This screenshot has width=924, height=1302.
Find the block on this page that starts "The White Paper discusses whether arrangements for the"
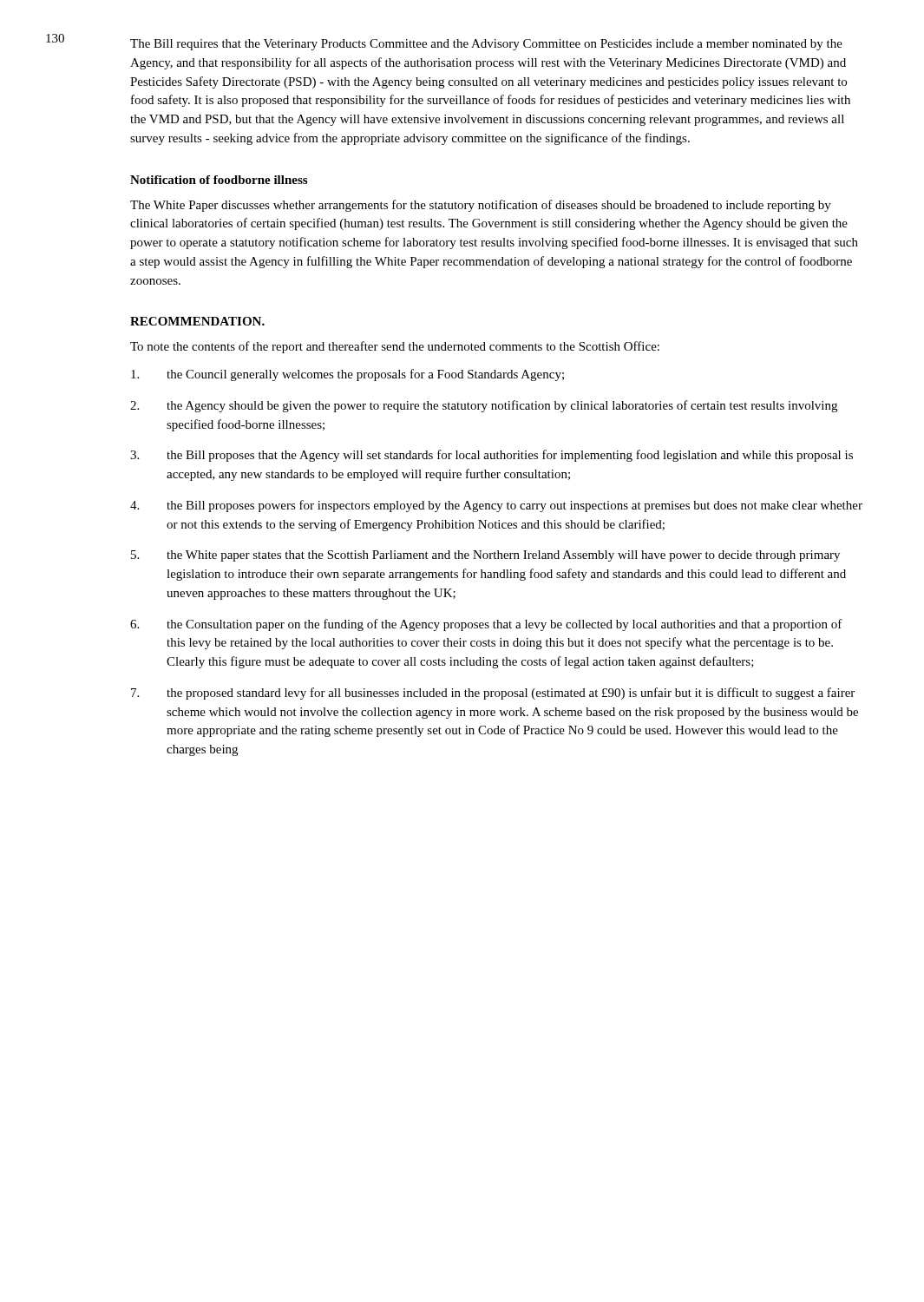pyautogui.click(x=497, y=243)
